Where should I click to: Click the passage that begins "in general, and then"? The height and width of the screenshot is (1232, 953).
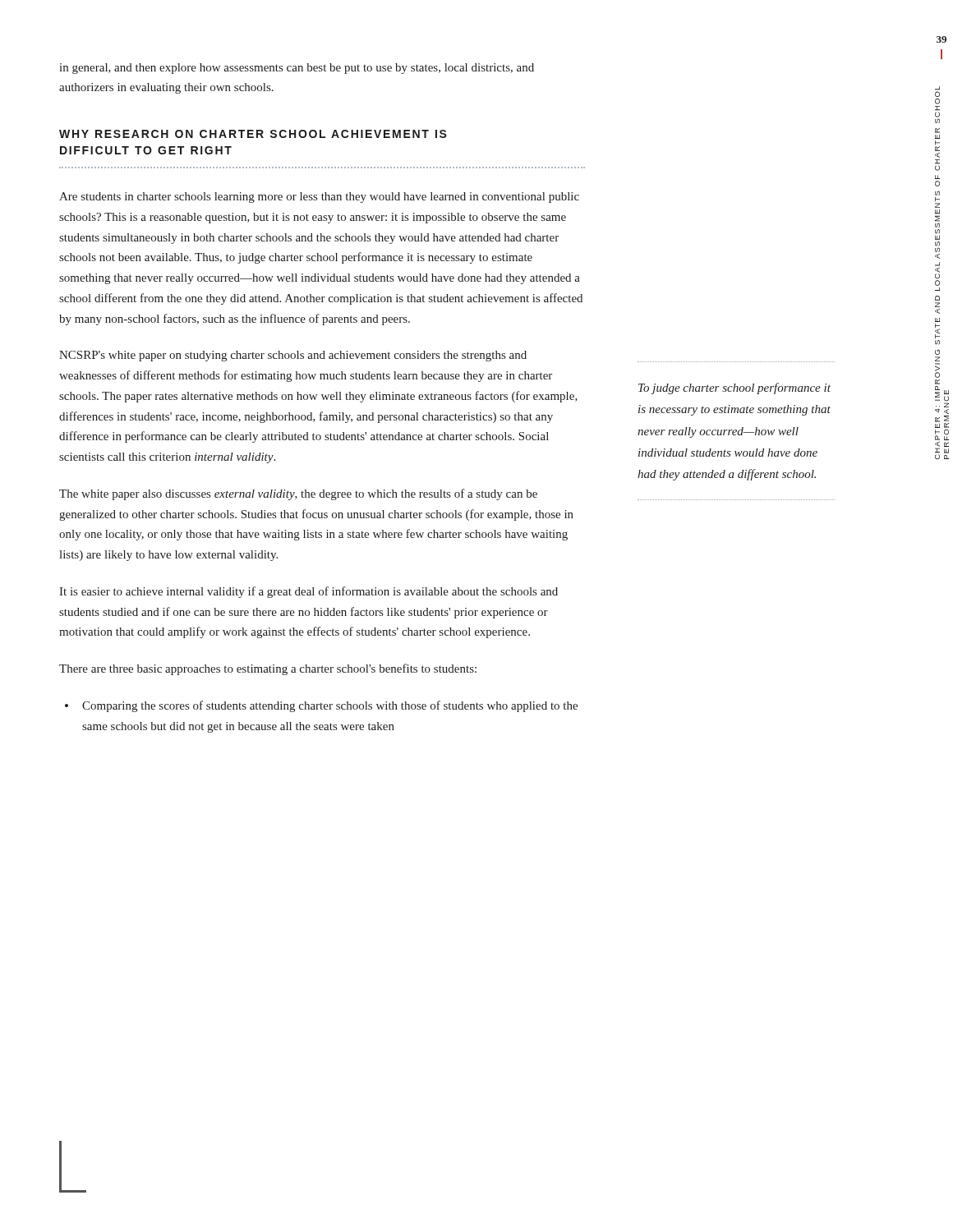tap(322, 77)
